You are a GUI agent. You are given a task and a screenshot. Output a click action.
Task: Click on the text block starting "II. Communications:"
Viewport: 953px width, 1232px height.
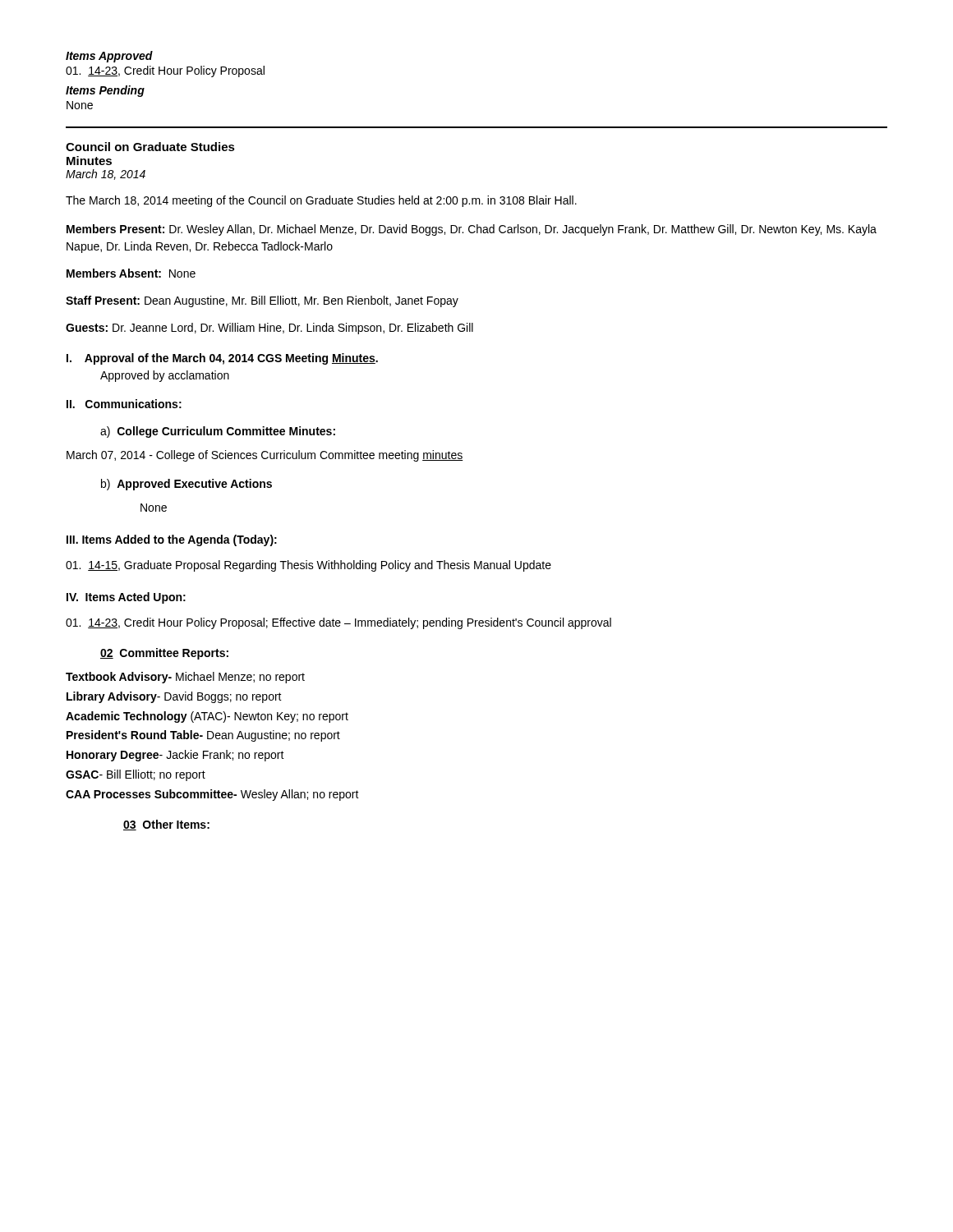(124, 404)
